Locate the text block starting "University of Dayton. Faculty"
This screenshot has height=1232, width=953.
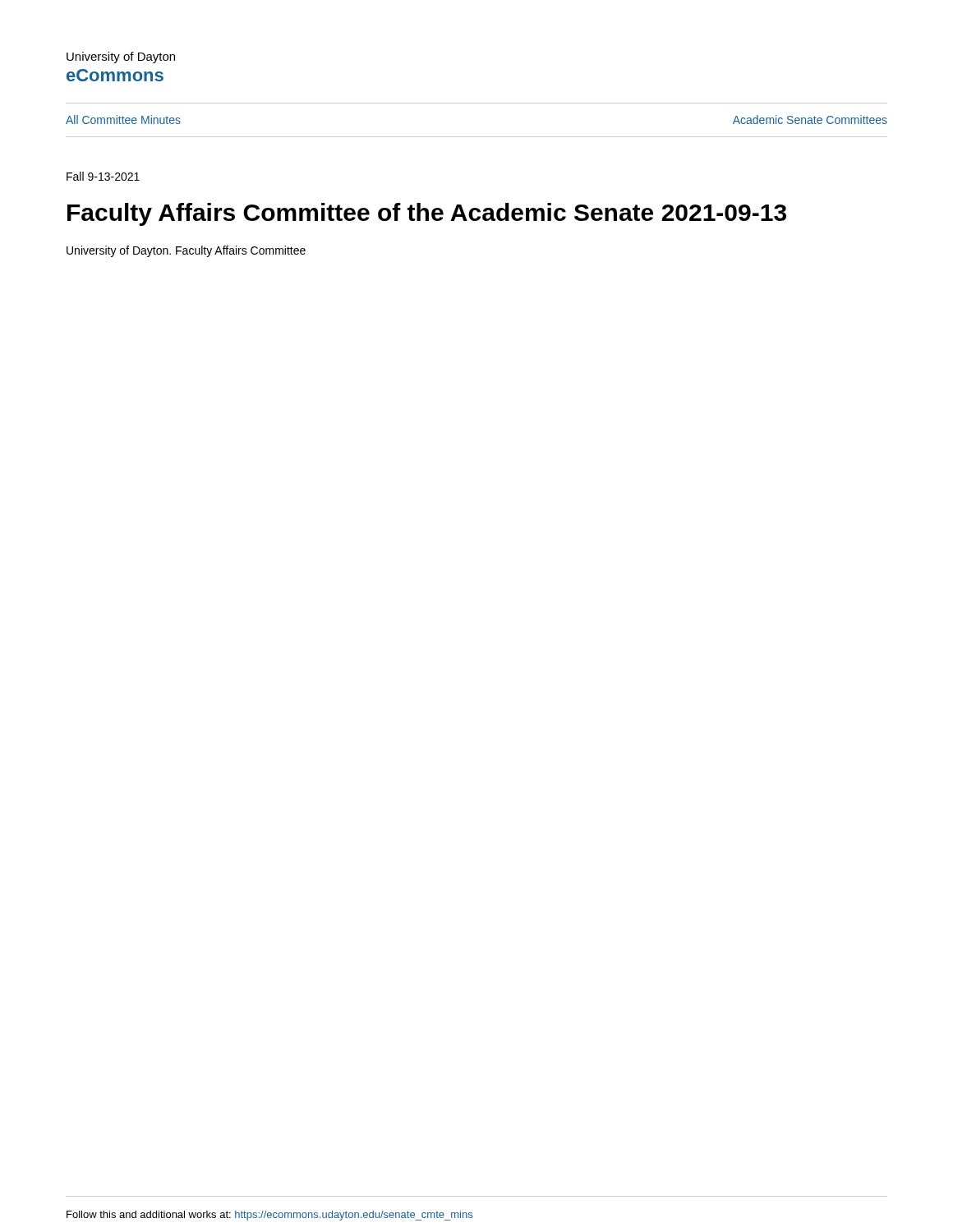click(x=186, y=251)
